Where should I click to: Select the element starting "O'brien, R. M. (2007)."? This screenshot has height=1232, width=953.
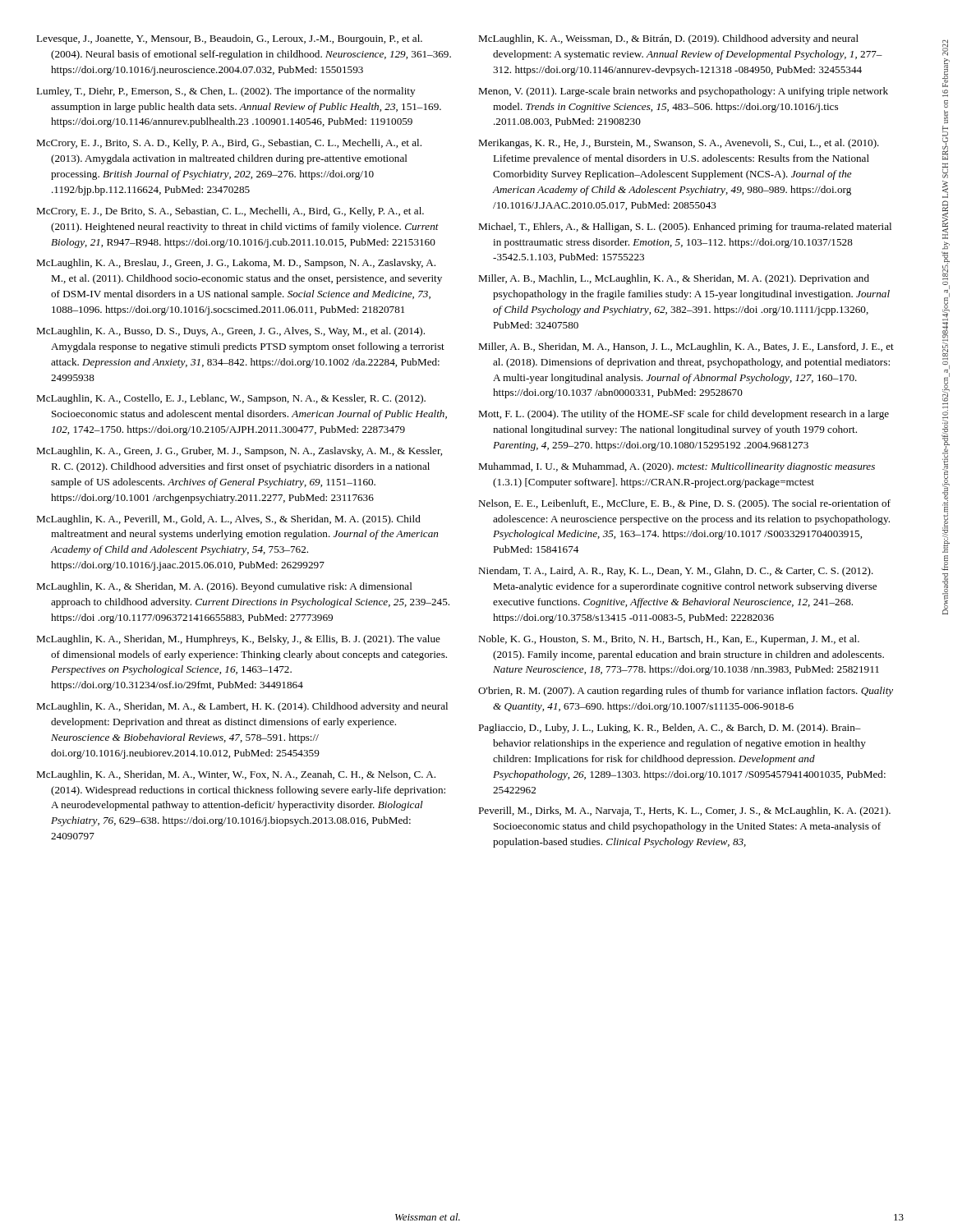tap(686, 698)
